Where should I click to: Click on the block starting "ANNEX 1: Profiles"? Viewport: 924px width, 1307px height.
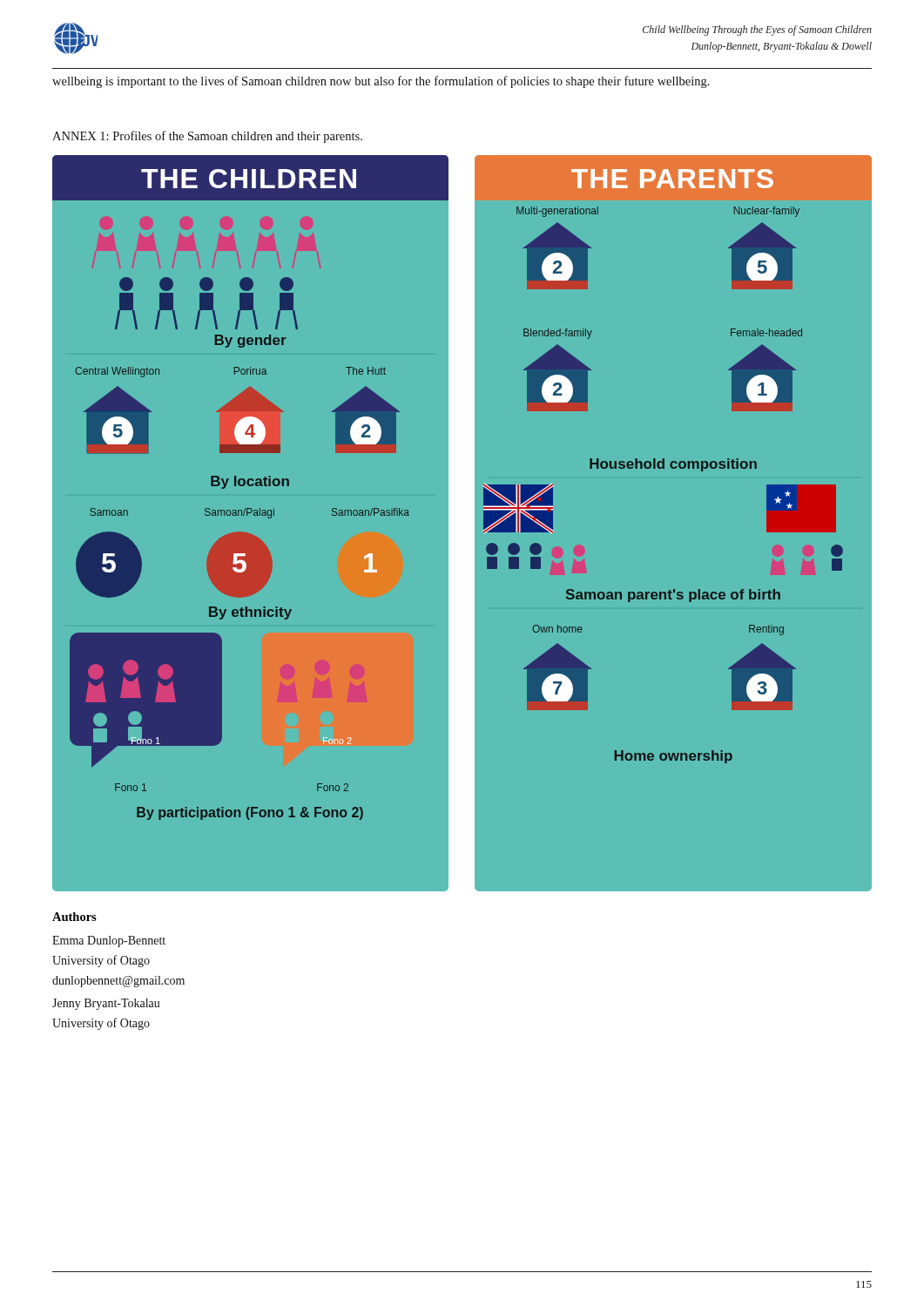(x=208, y=136)
